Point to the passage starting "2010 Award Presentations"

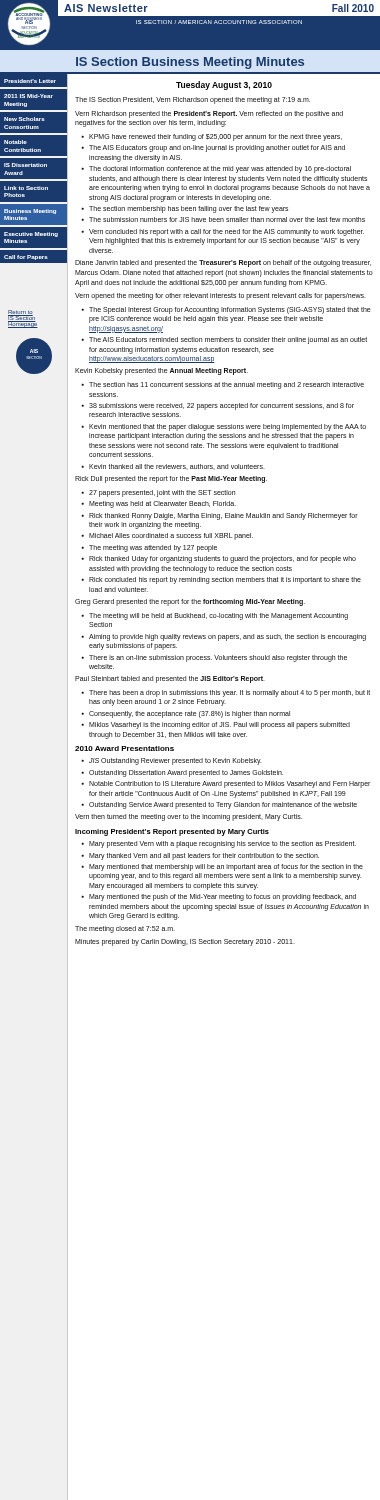pyautogui.click(x=125, y=749)
